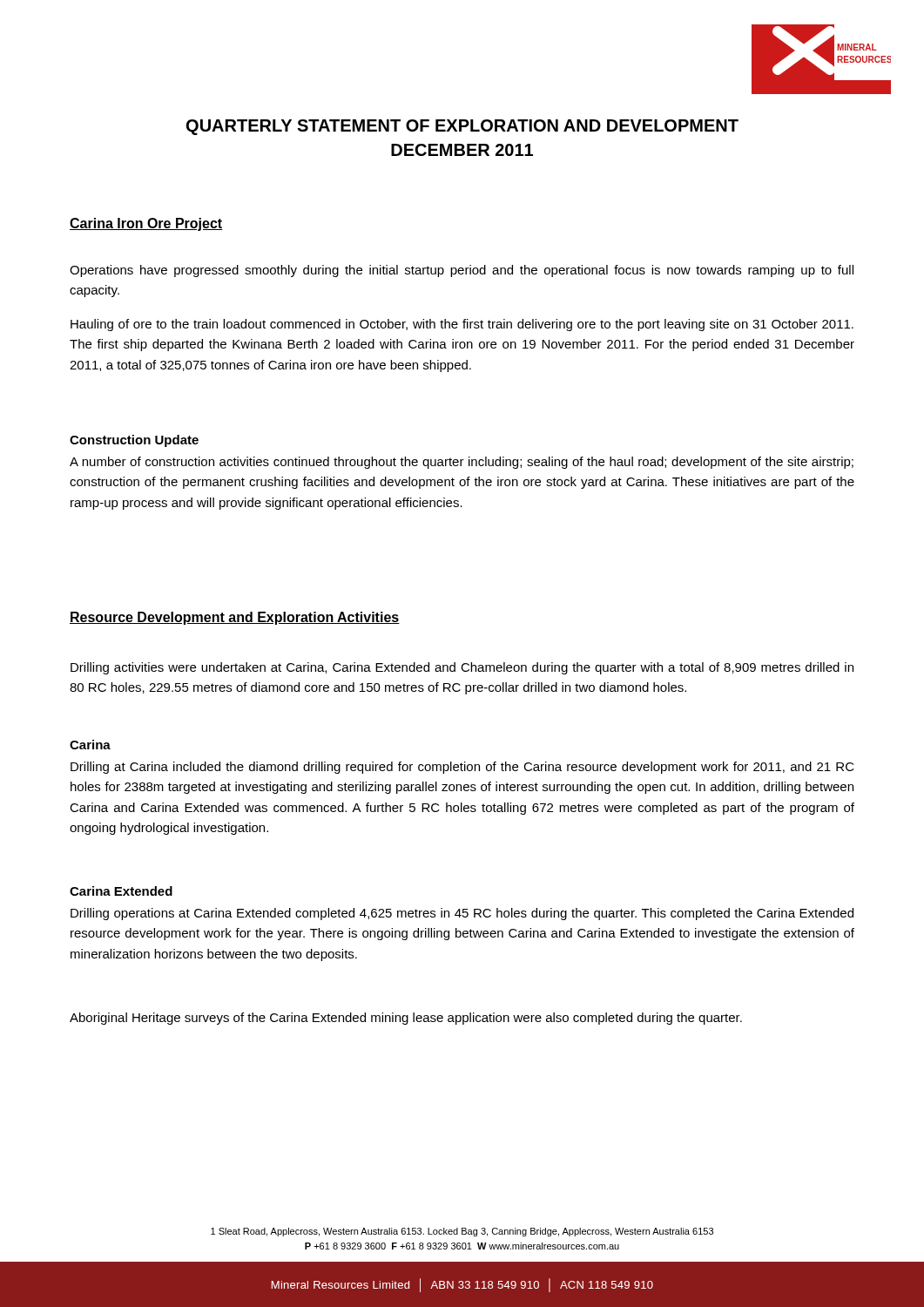Select the passage starting "Construction Update"
The width and height of the screenshot is (924, 1307).
click(x=134, y=440)
